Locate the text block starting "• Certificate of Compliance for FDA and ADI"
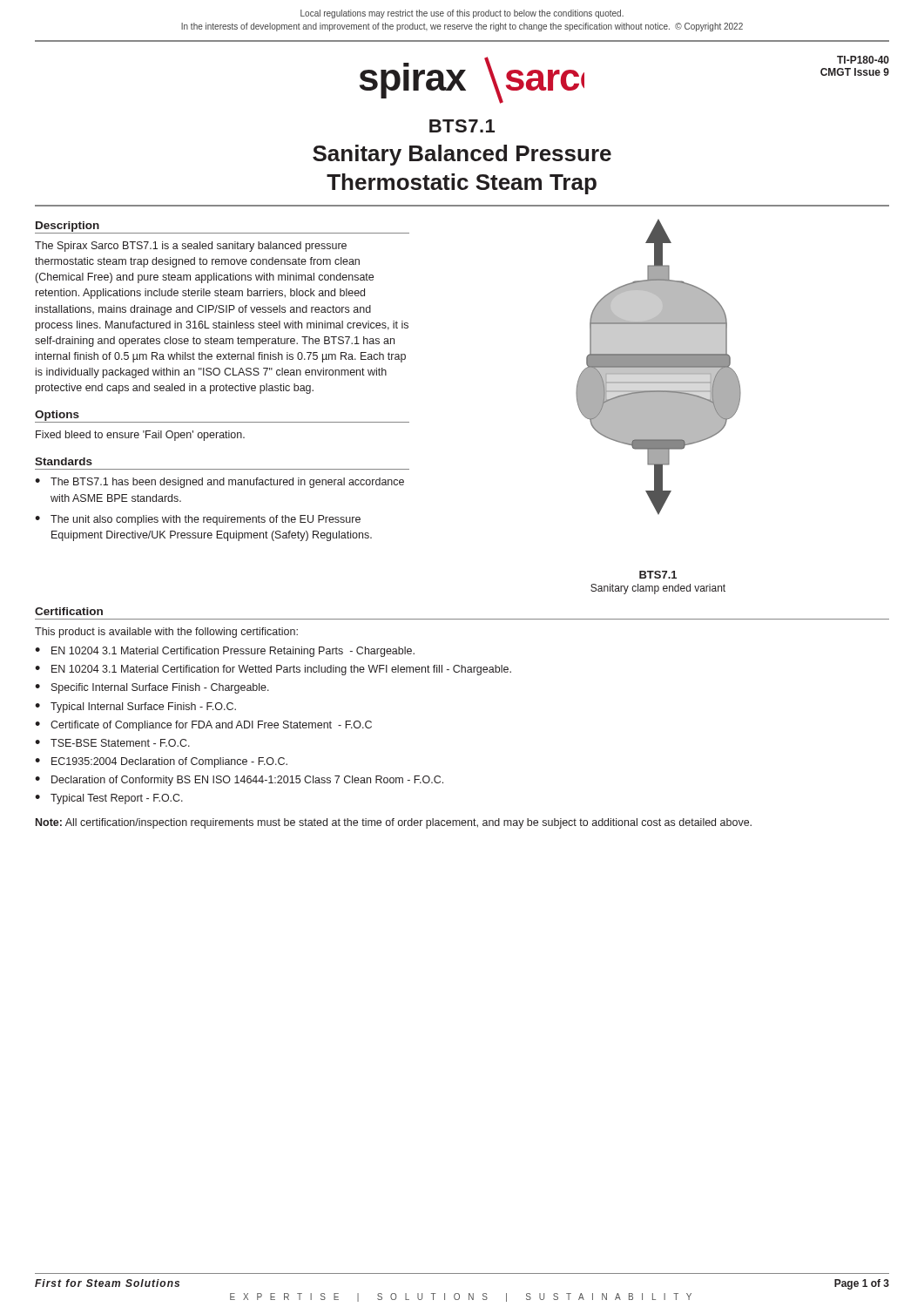Viewport: 924px width, 1307px height. [x=204, y=725]
